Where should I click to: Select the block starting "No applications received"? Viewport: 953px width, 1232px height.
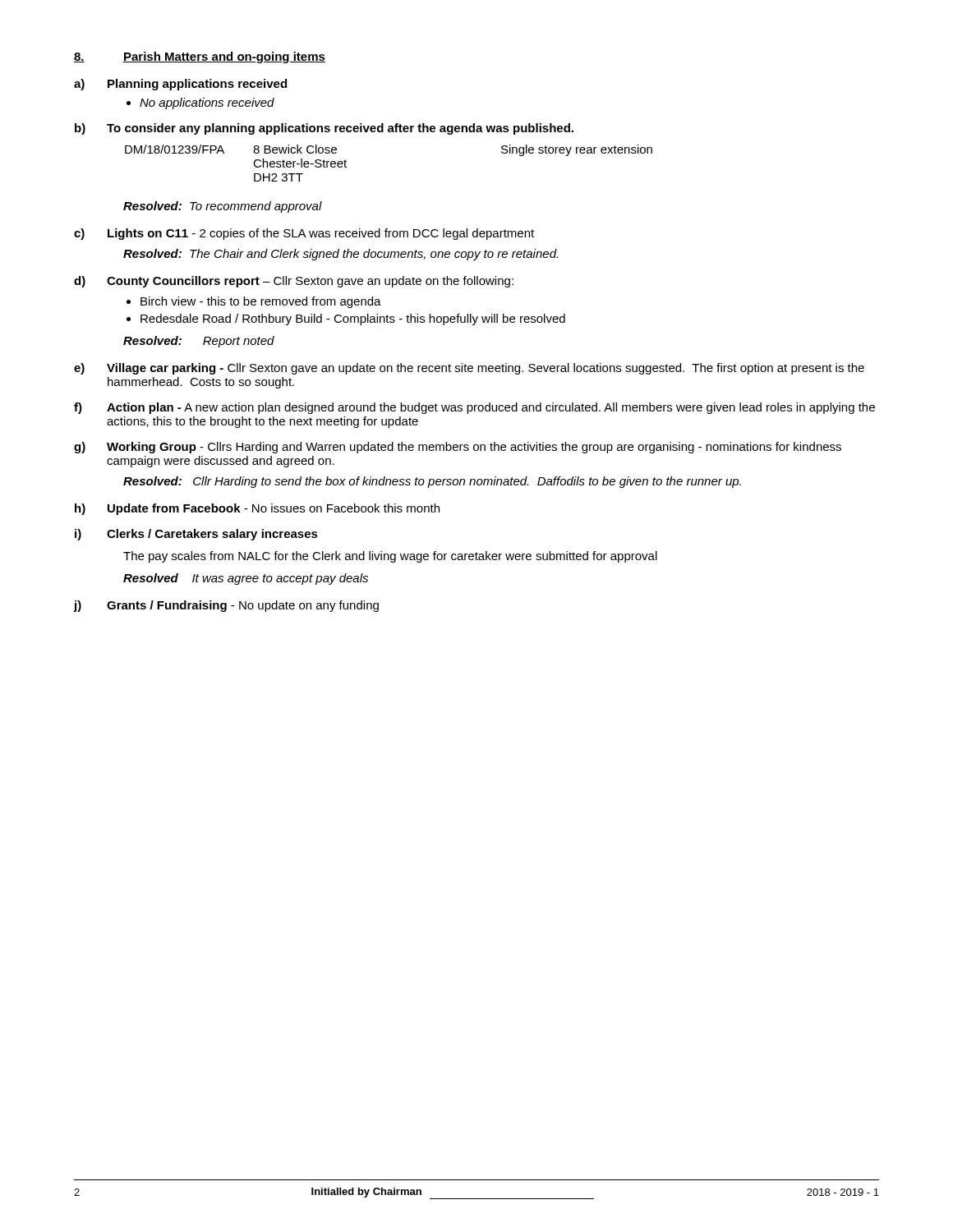coord(207,102)
